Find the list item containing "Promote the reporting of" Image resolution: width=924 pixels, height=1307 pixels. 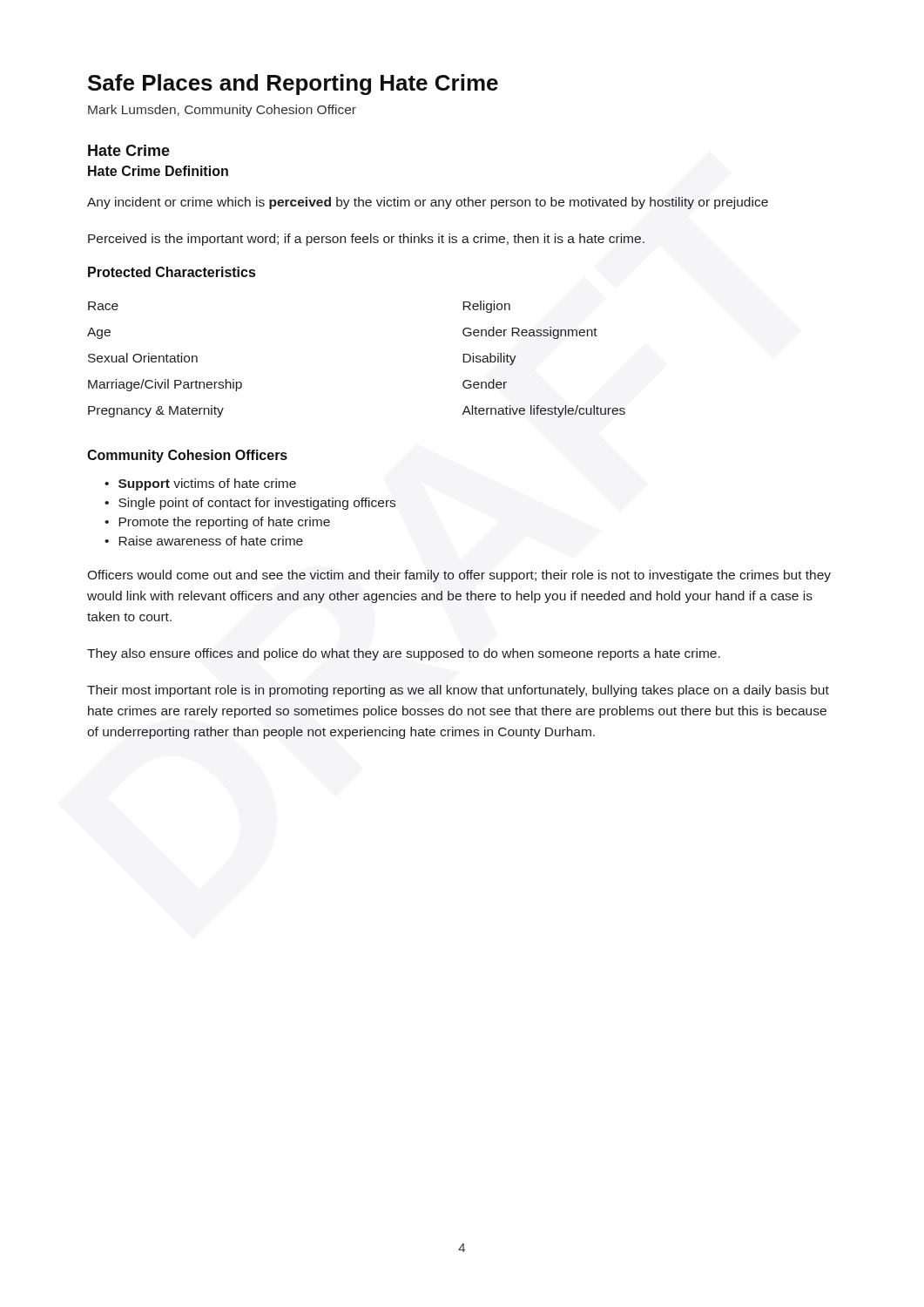click(224, 522)
